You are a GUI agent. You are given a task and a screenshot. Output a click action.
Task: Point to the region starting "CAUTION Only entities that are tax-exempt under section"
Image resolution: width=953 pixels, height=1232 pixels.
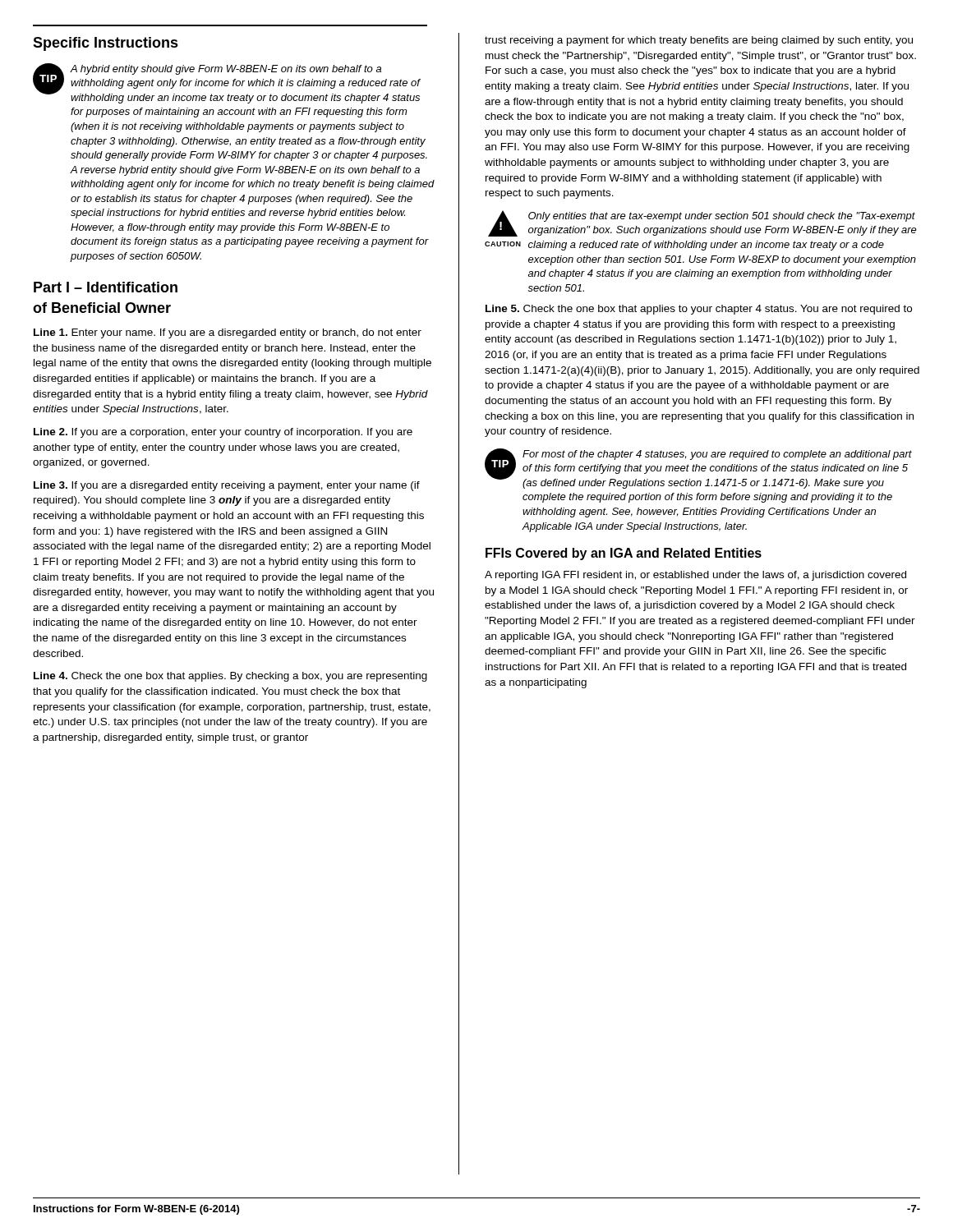[x=702, y=252]
